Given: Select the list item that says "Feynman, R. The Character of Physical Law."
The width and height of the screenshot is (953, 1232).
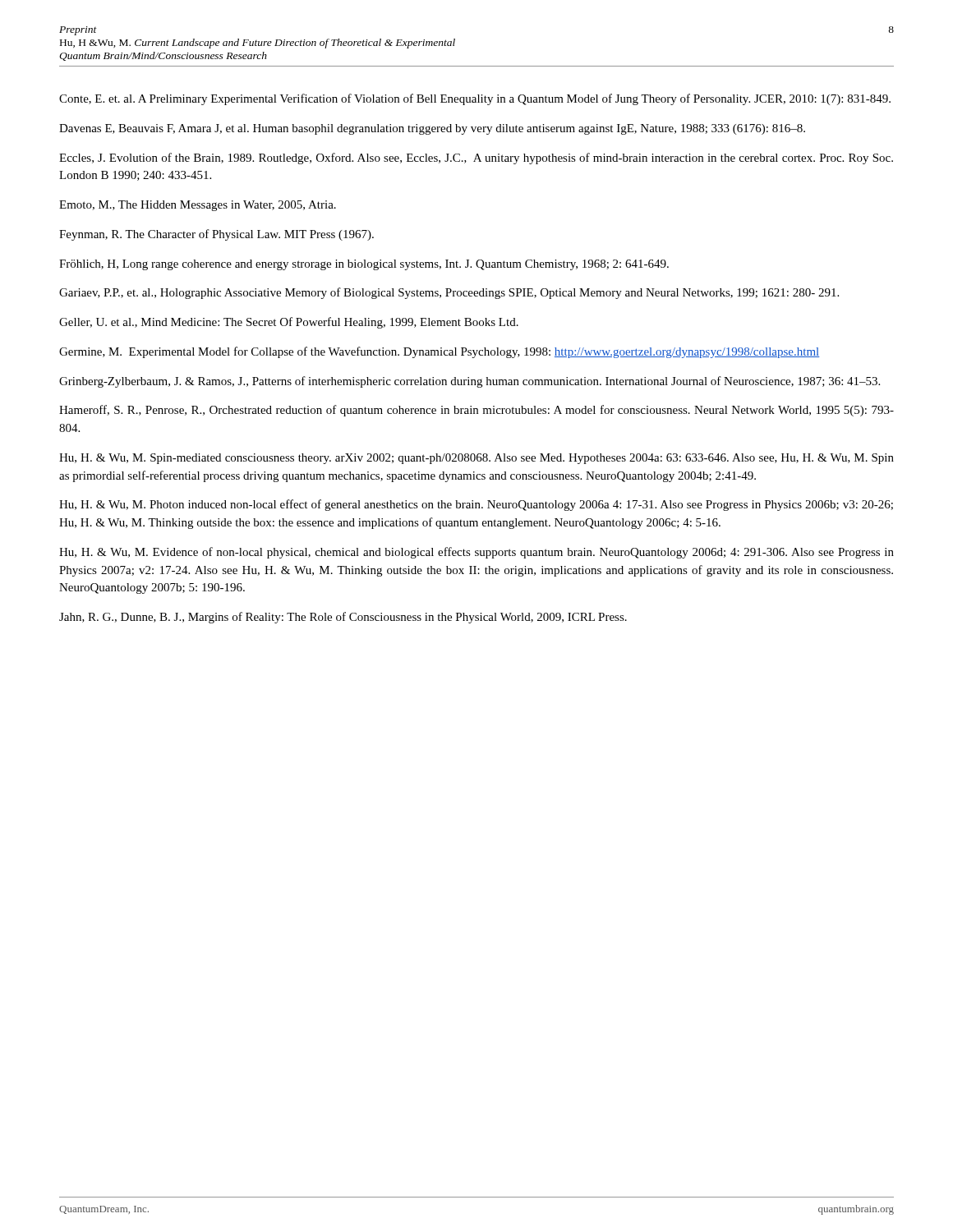Looking at the screenshot, I should click(x=217, y=234).
